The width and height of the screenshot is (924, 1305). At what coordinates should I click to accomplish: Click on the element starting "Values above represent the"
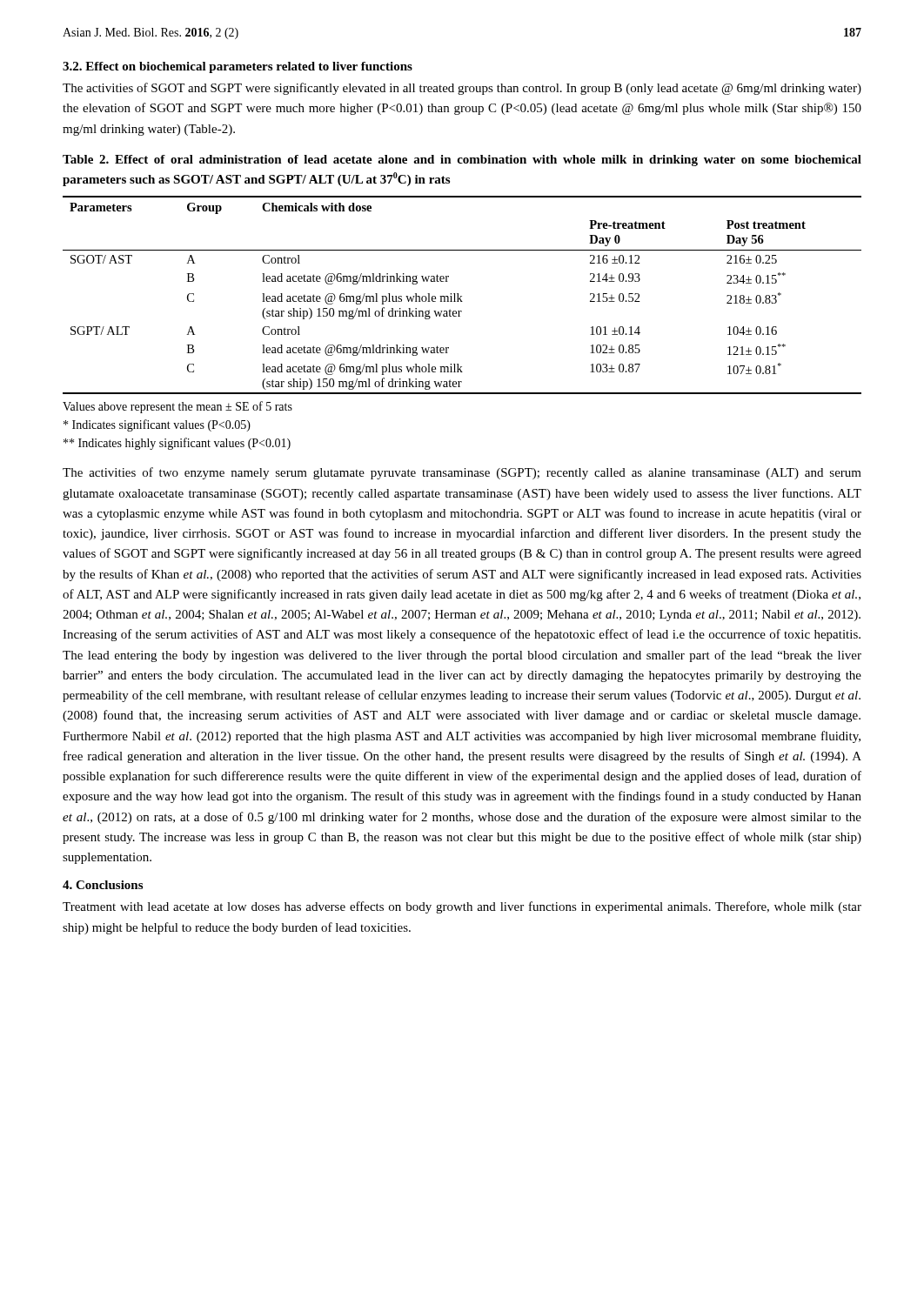(177, 425)
